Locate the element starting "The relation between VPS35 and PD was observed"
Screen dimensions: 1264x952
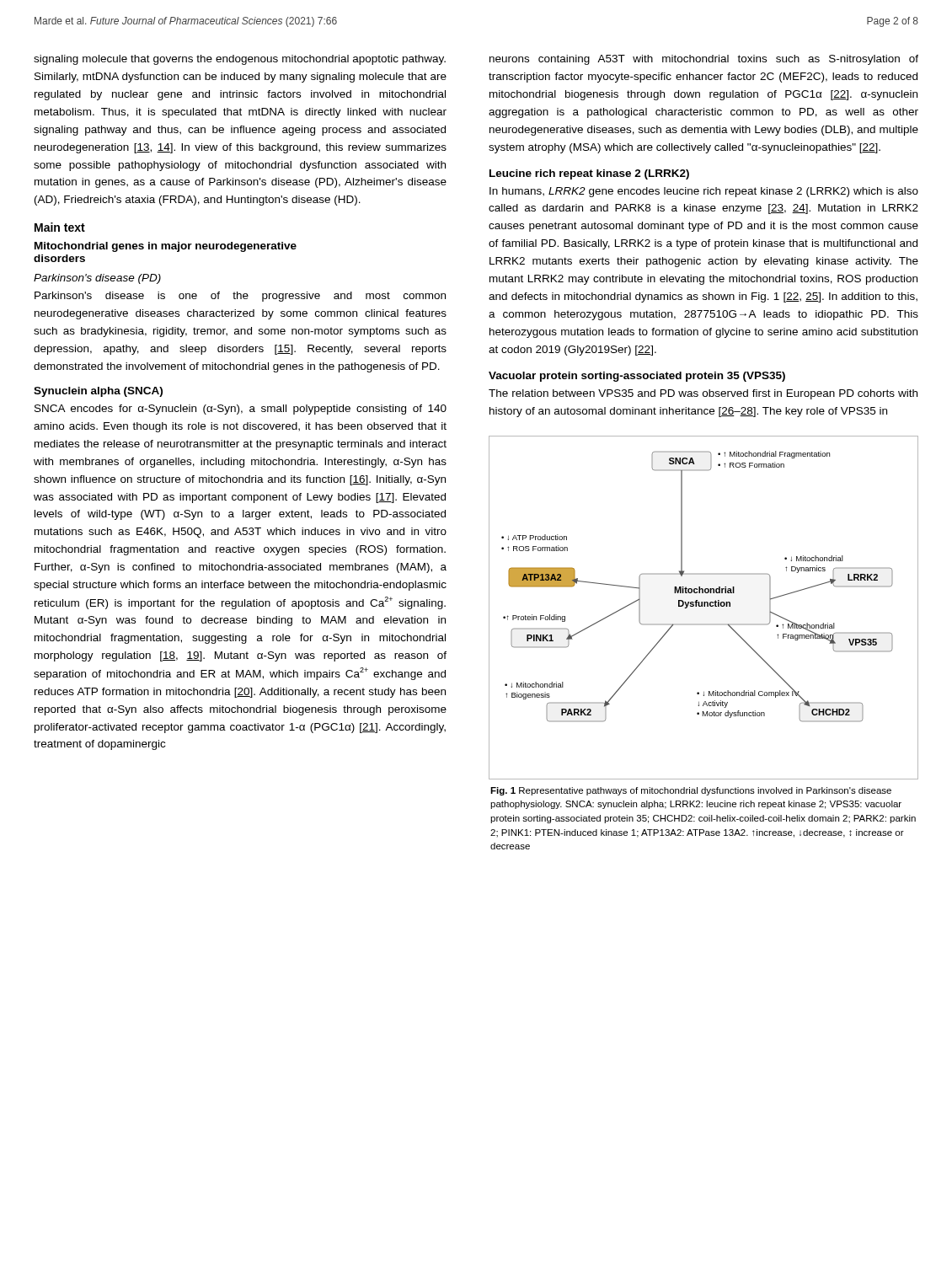point(703,403)
